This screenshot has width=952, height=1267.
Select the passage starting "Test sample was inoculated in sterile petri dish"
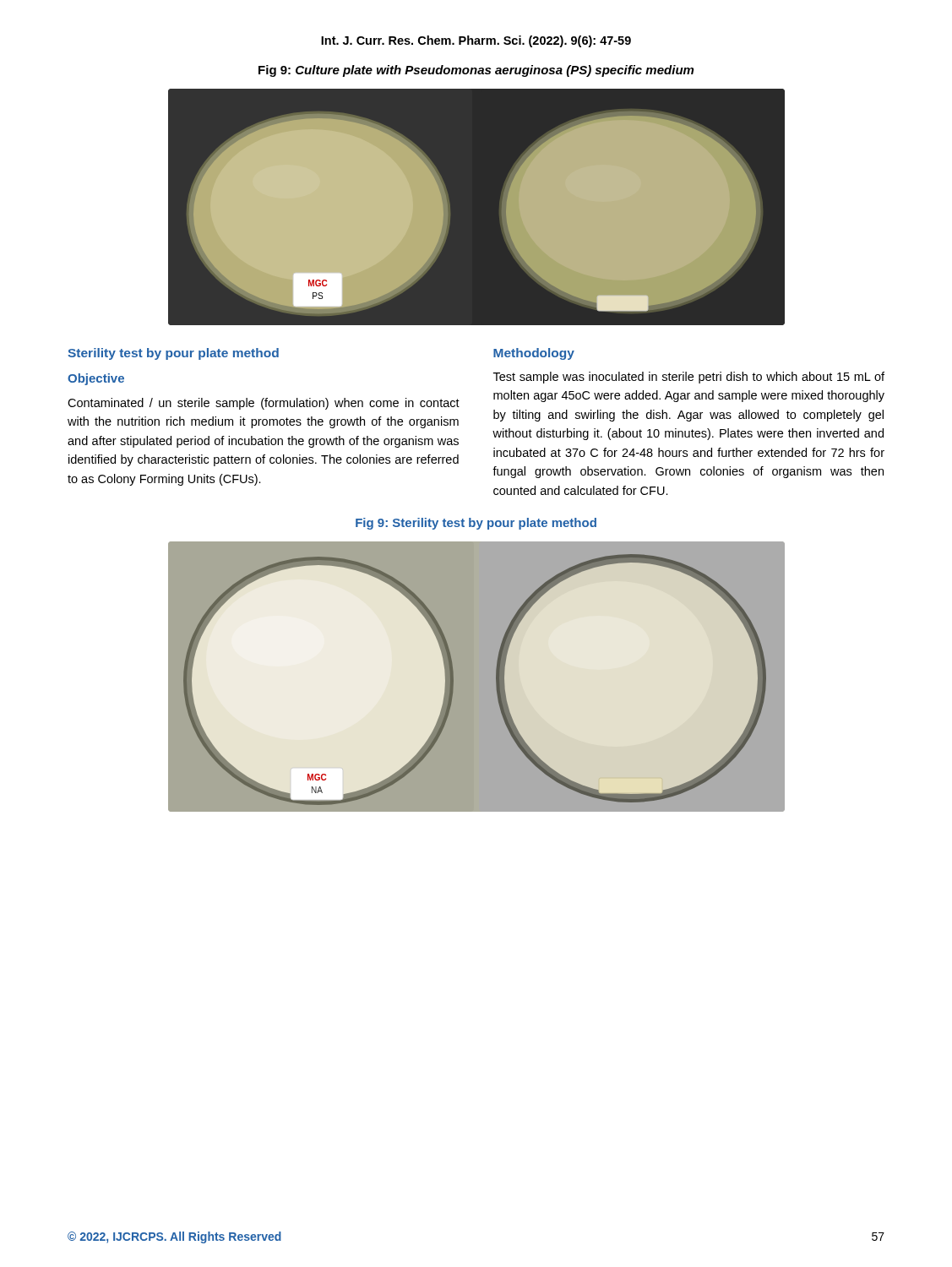point(689,434)
